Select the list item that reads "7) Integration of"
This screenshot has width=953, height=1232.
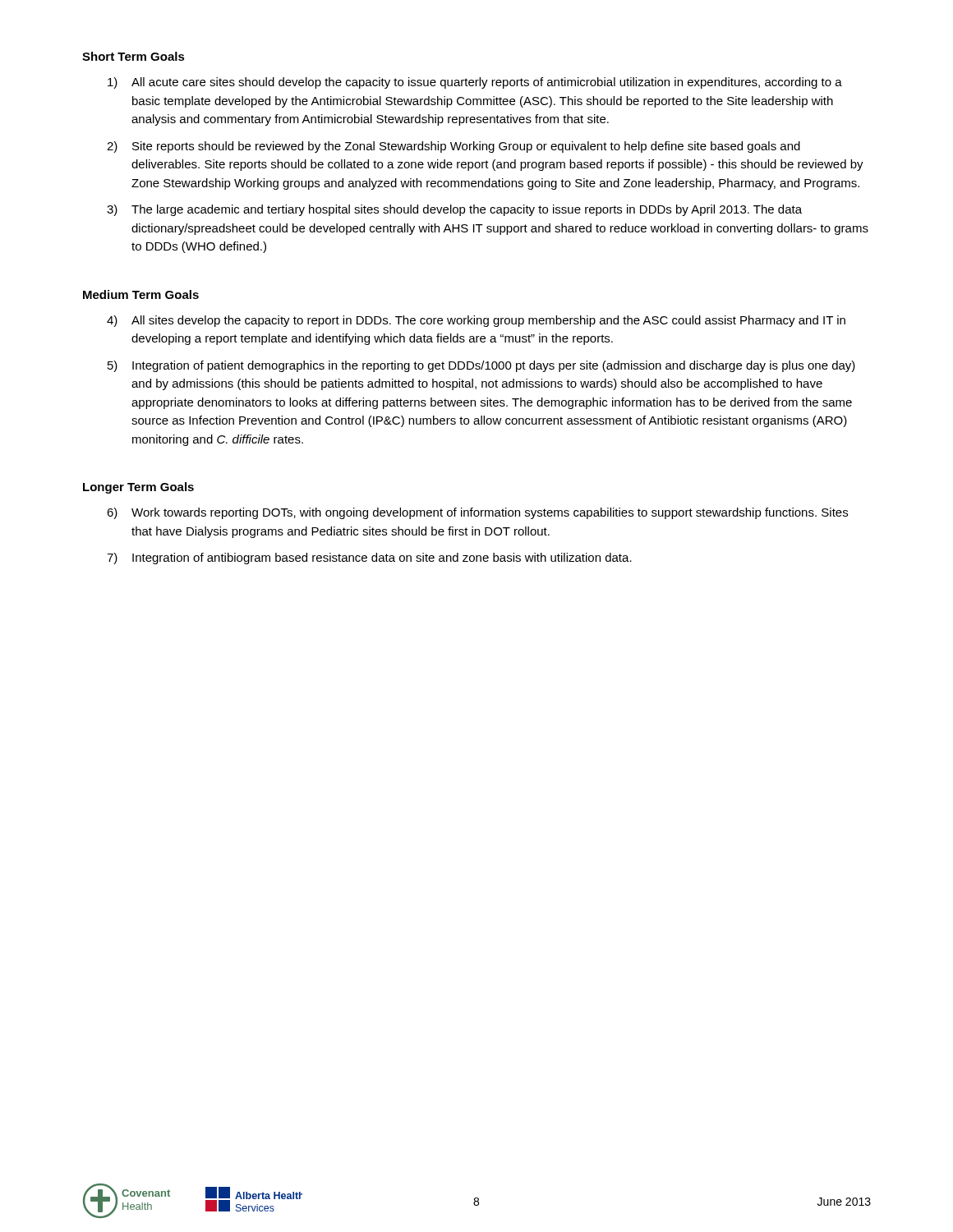[489, 558]
